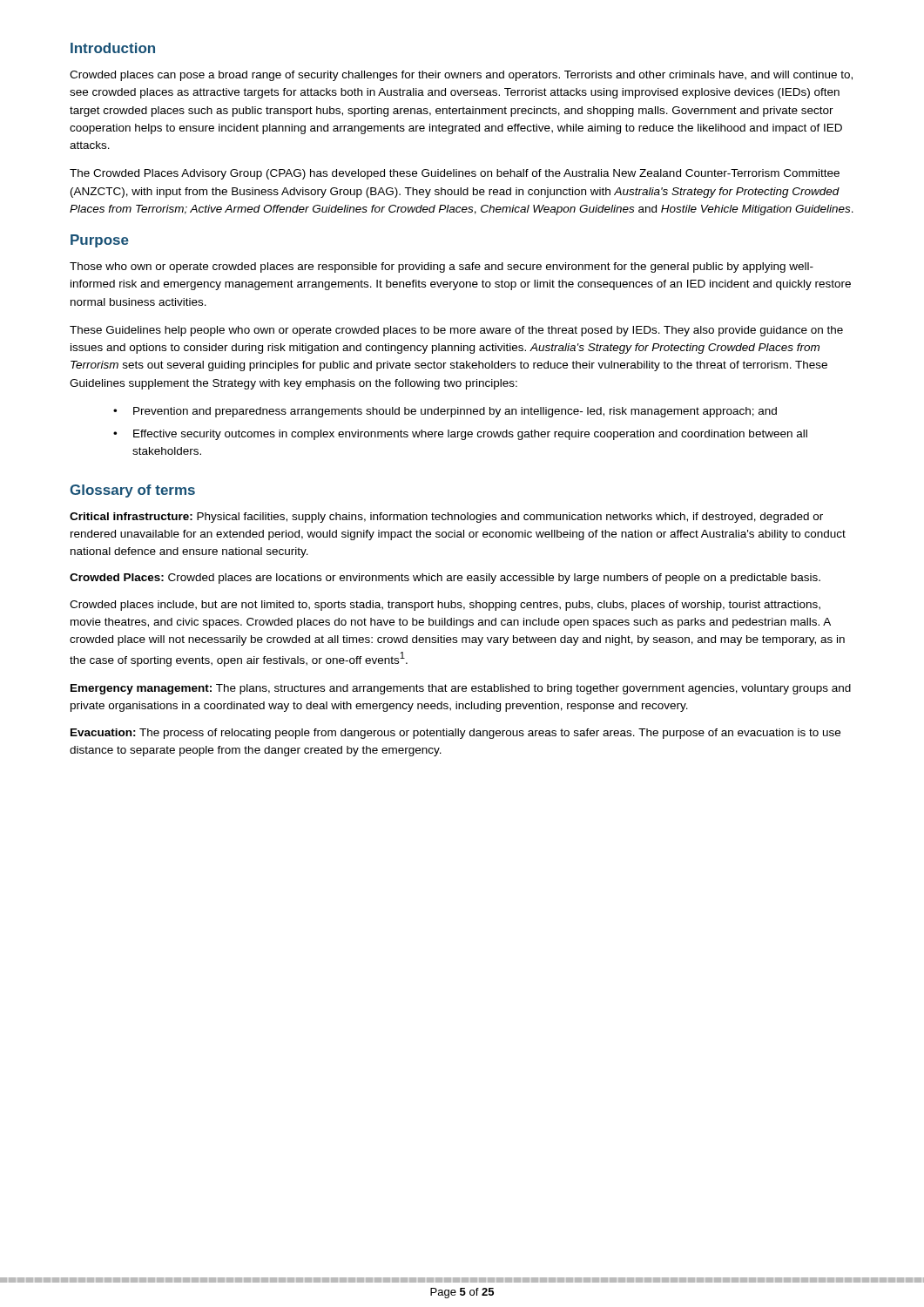Select the passage starting "Crowded places can pose a"

462,110
